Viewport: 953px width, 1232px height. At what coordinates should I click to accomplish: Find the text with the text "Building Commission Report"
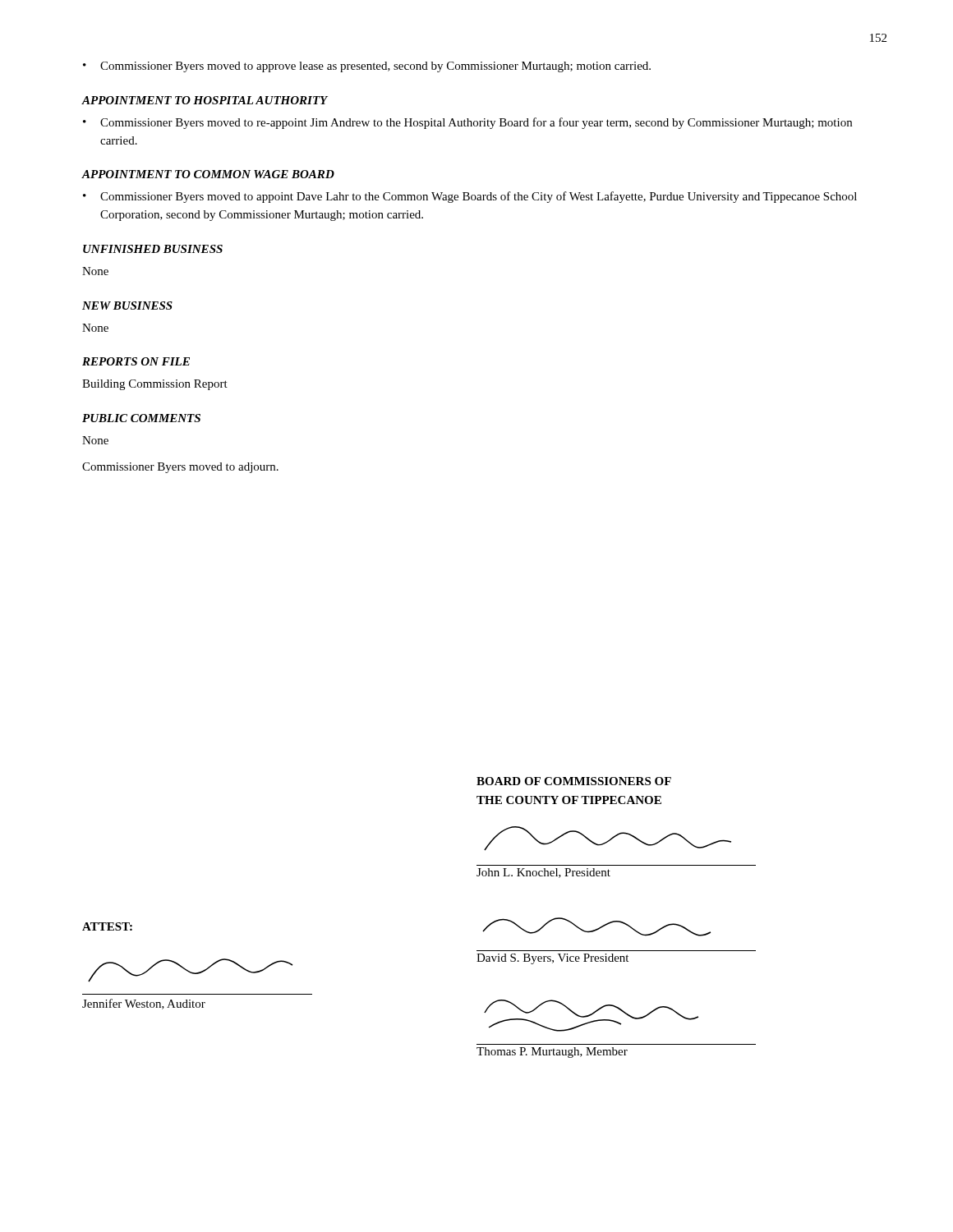click(x=155, y=384)
